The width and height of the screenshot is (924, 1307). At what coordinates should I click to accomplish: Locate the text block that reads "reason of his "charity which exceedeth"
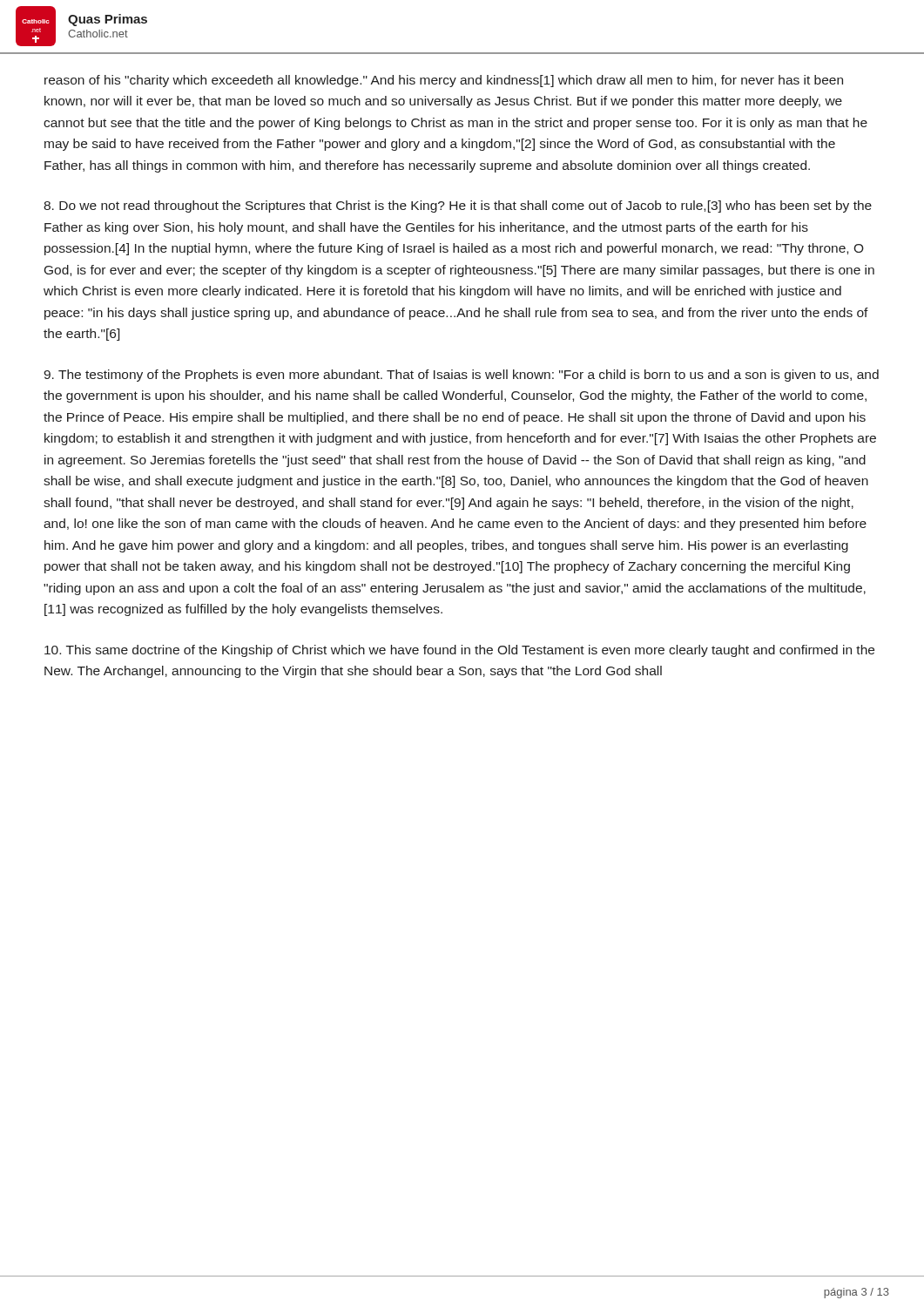click(x=455, y=122)
